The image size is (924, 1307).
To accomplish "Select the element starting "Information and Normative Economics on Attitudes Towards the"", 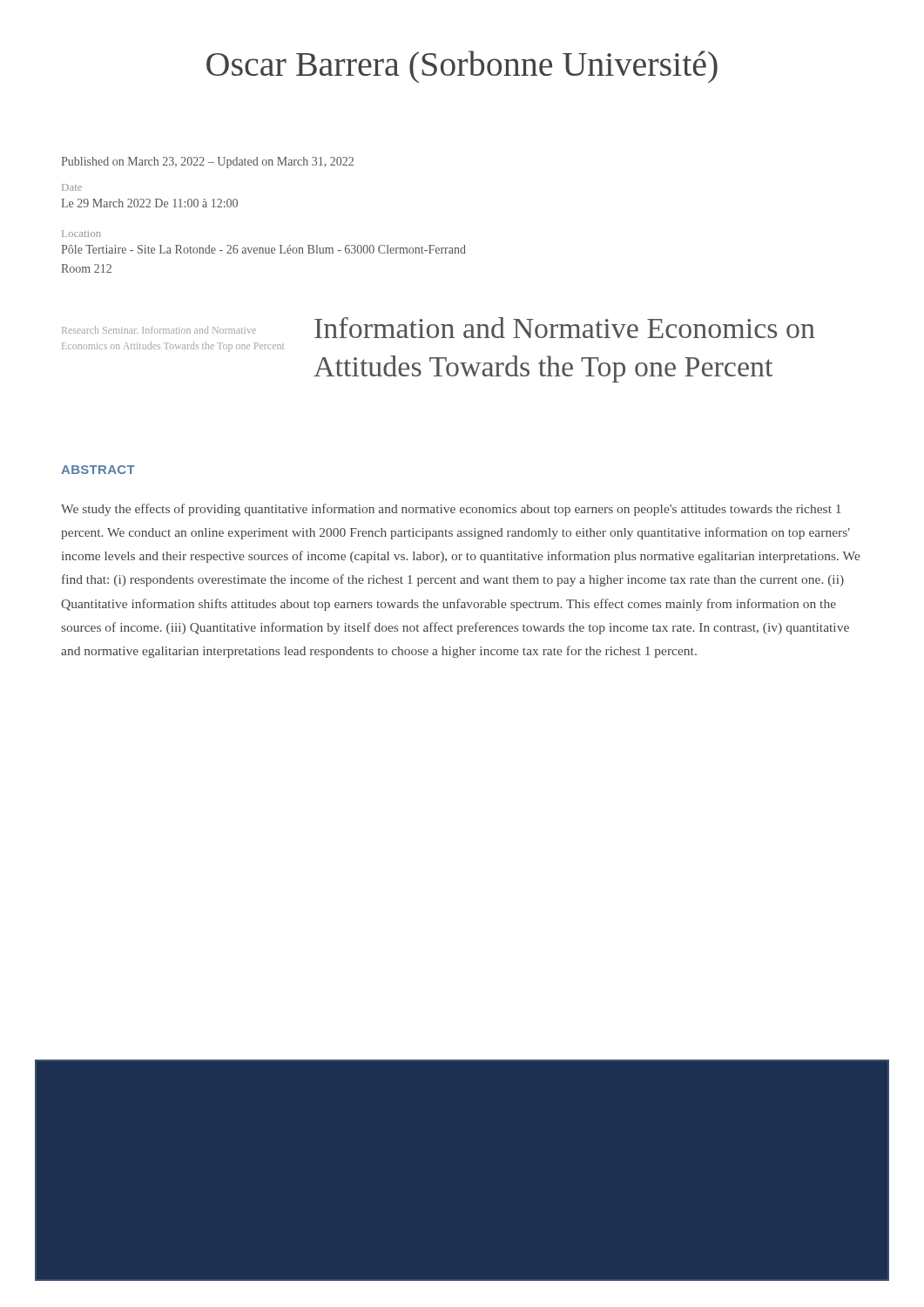I will pyautogui.click(x=564, y=347).
